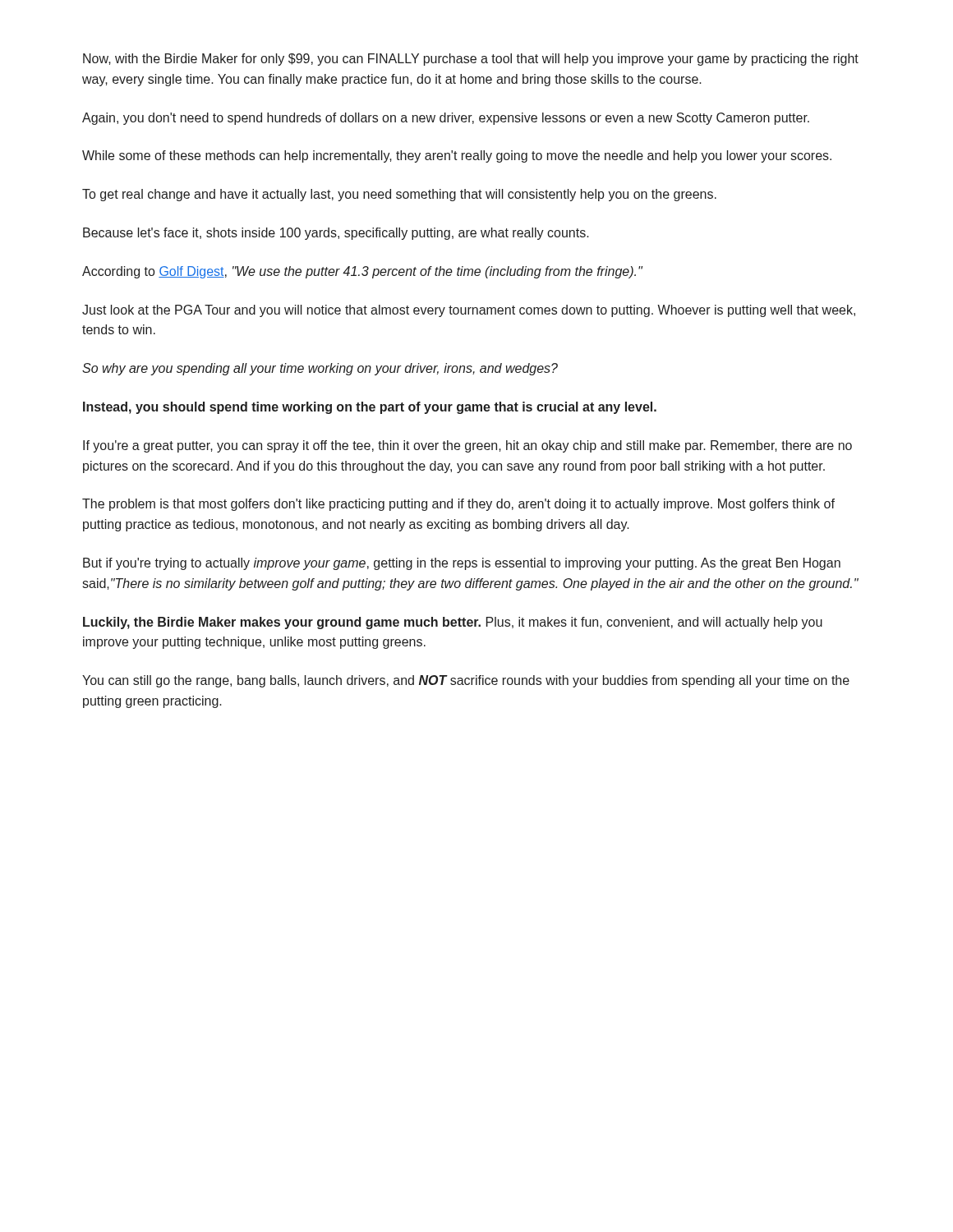Locate the text block that reads "So why are you spending"

[320, 368]
